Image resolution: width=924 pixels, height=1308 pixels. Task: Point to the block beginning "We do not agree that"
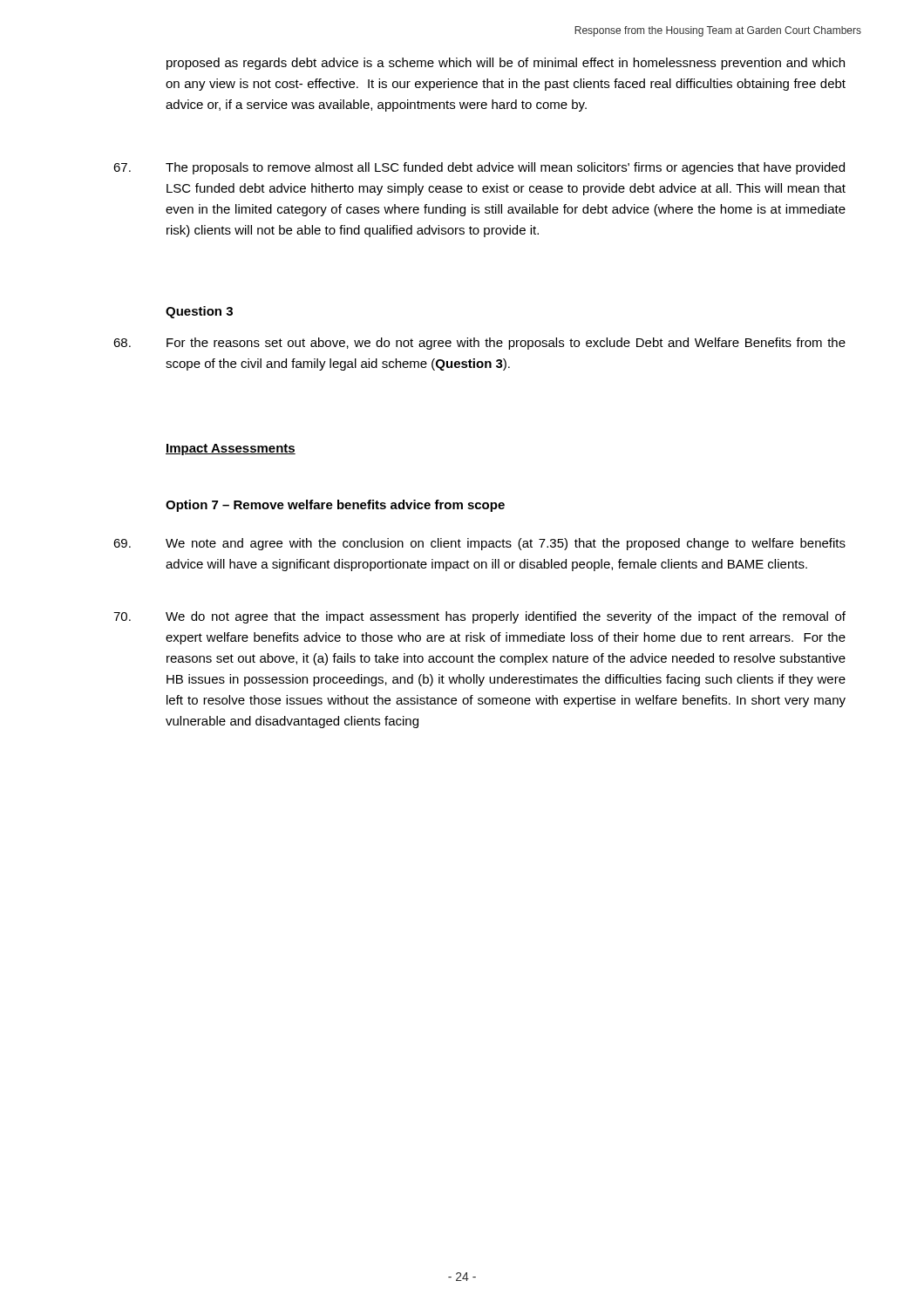pyautogui.click(x=479, y=669)
